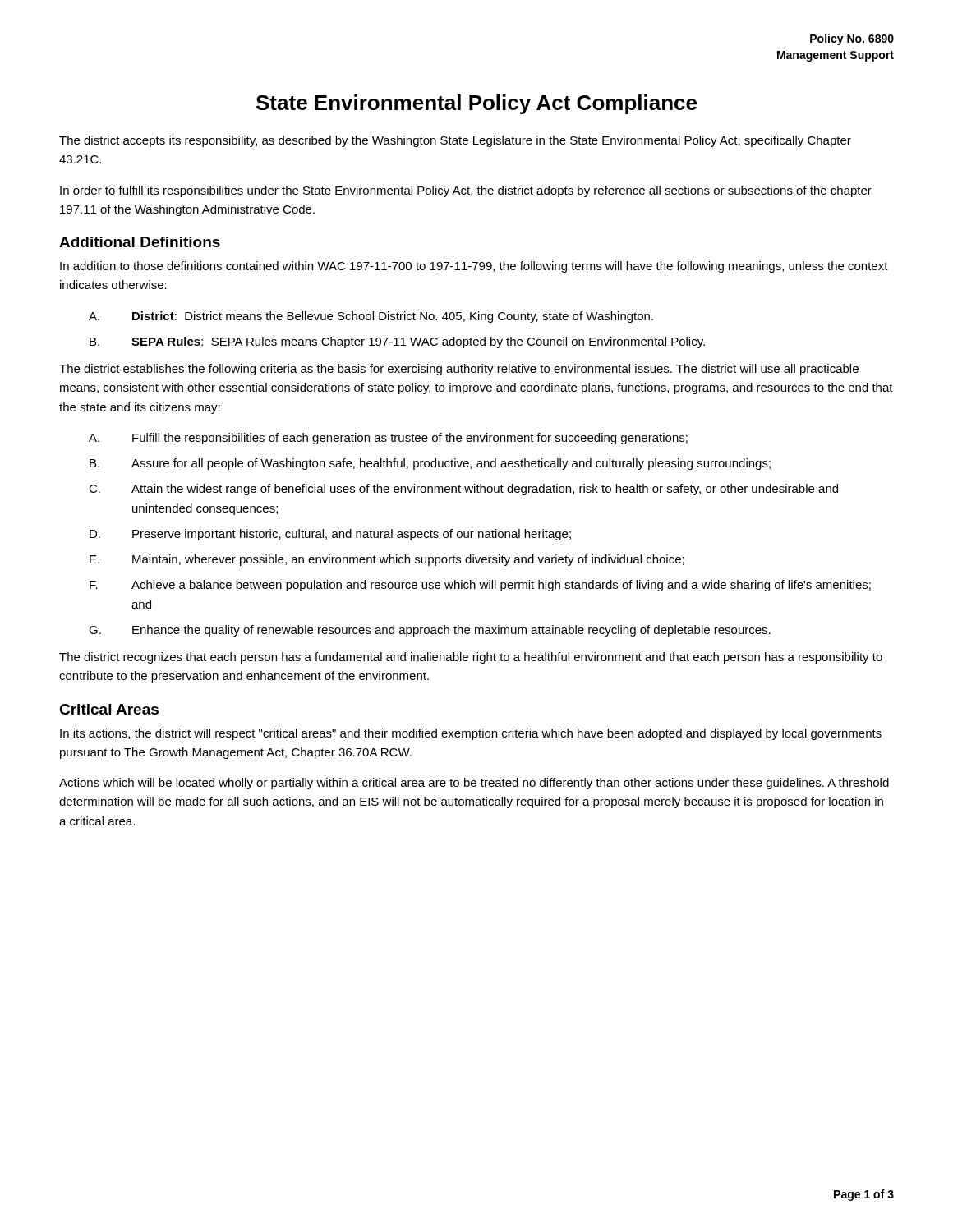The width and height of the screenshot is (953, 1232).
Task: Find the region starting "A. Fulfill the responsibilities"
Action: 476,437
